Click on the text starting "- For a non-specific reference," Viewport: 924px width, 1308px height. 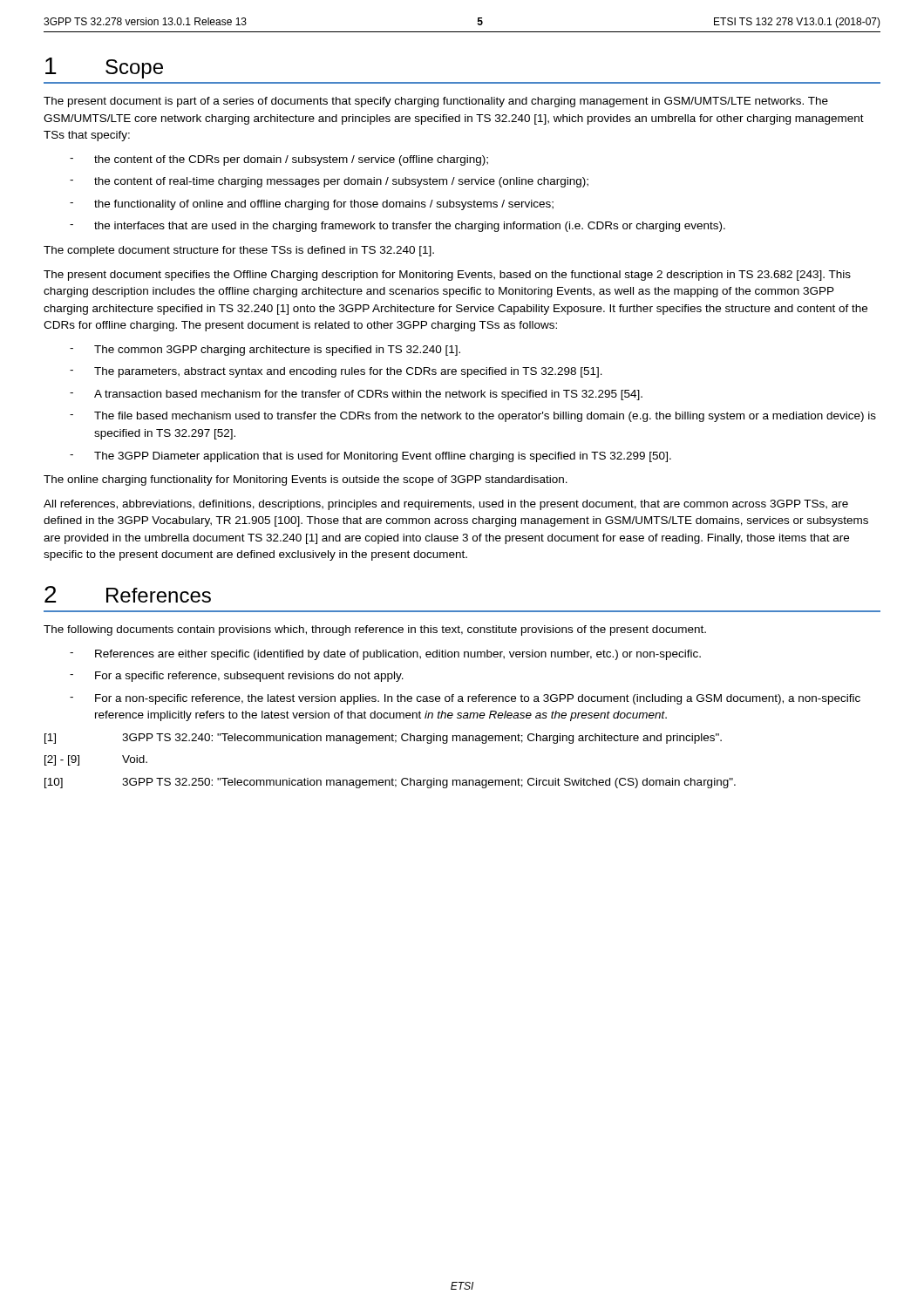tap(475, 707)
